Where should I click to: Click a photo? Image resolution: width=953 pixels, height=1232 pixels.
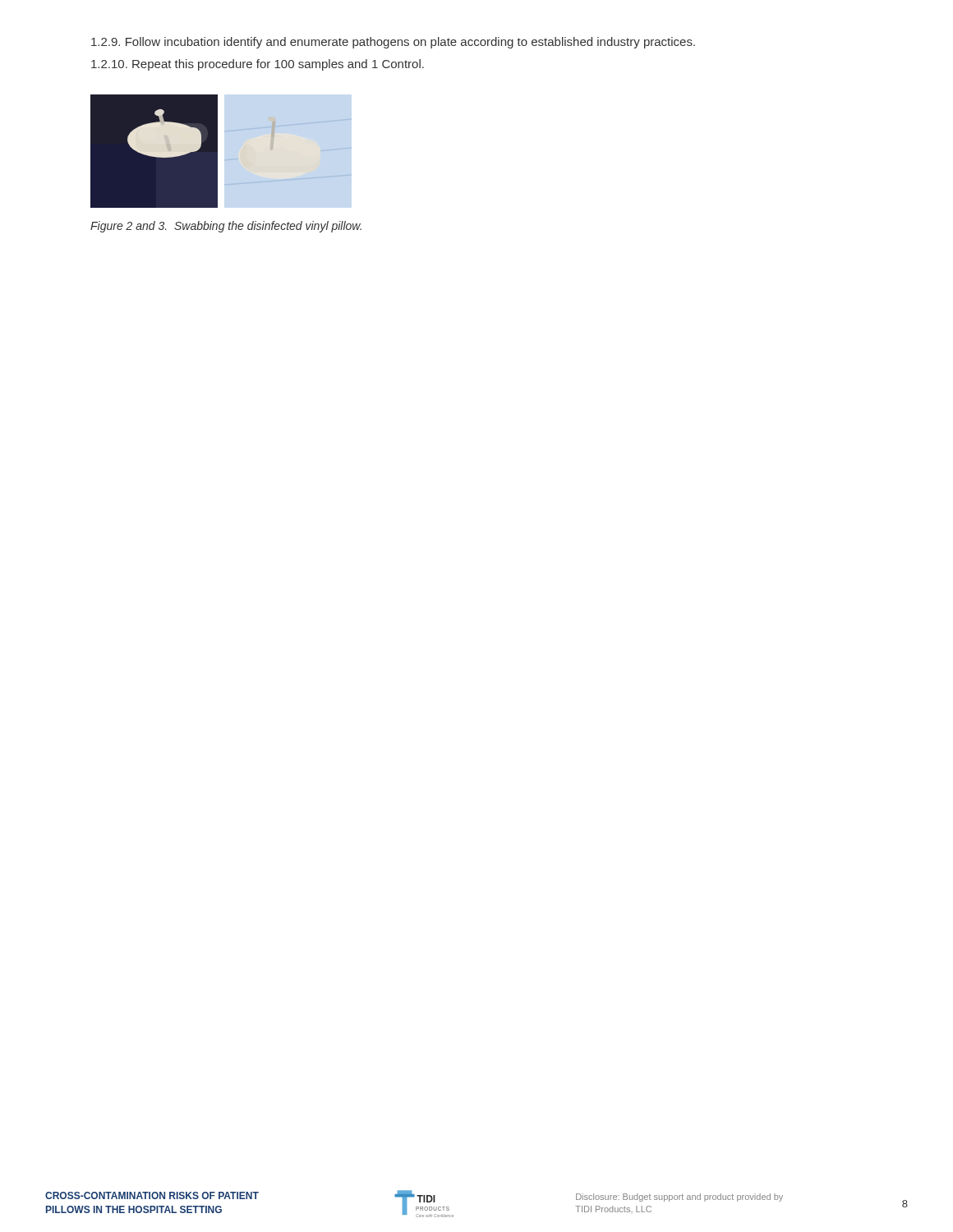pos(221,154)
